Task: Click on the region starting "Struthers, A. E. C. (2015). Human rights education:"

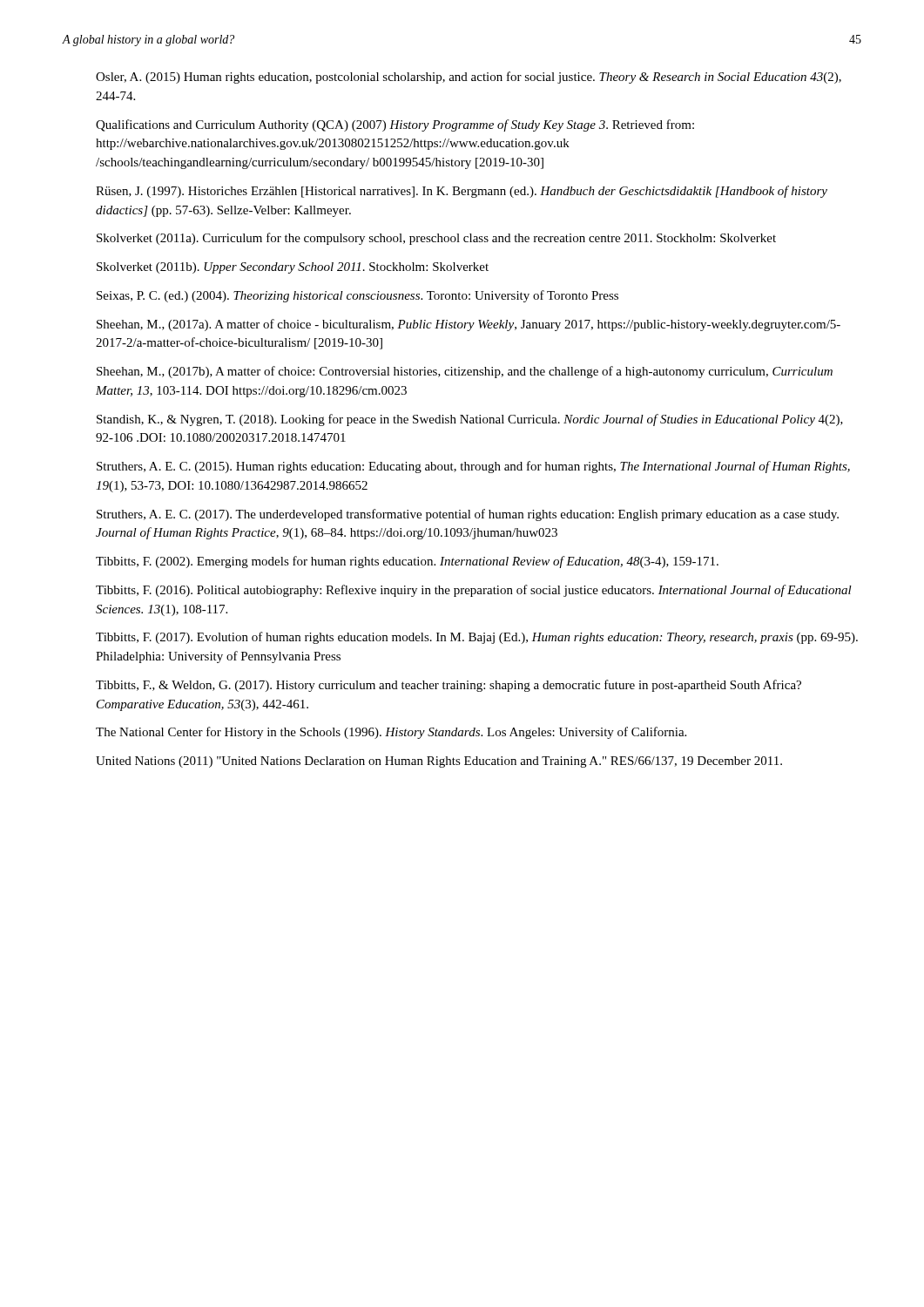Action: click(462, 476)
